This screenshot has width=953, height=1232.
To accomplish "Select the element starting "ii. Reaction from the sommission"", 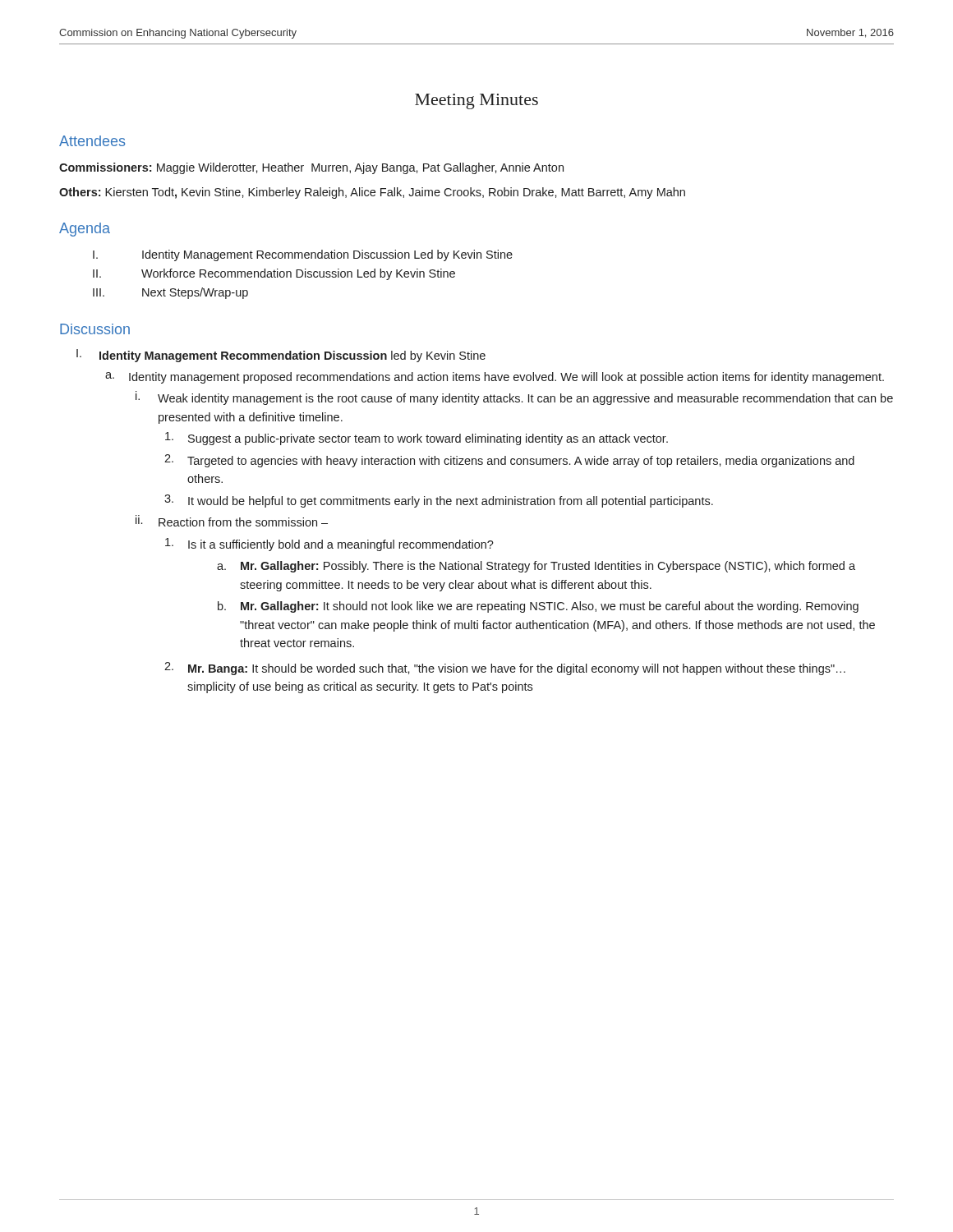I will pyautogui.click(x=232, y=521).
